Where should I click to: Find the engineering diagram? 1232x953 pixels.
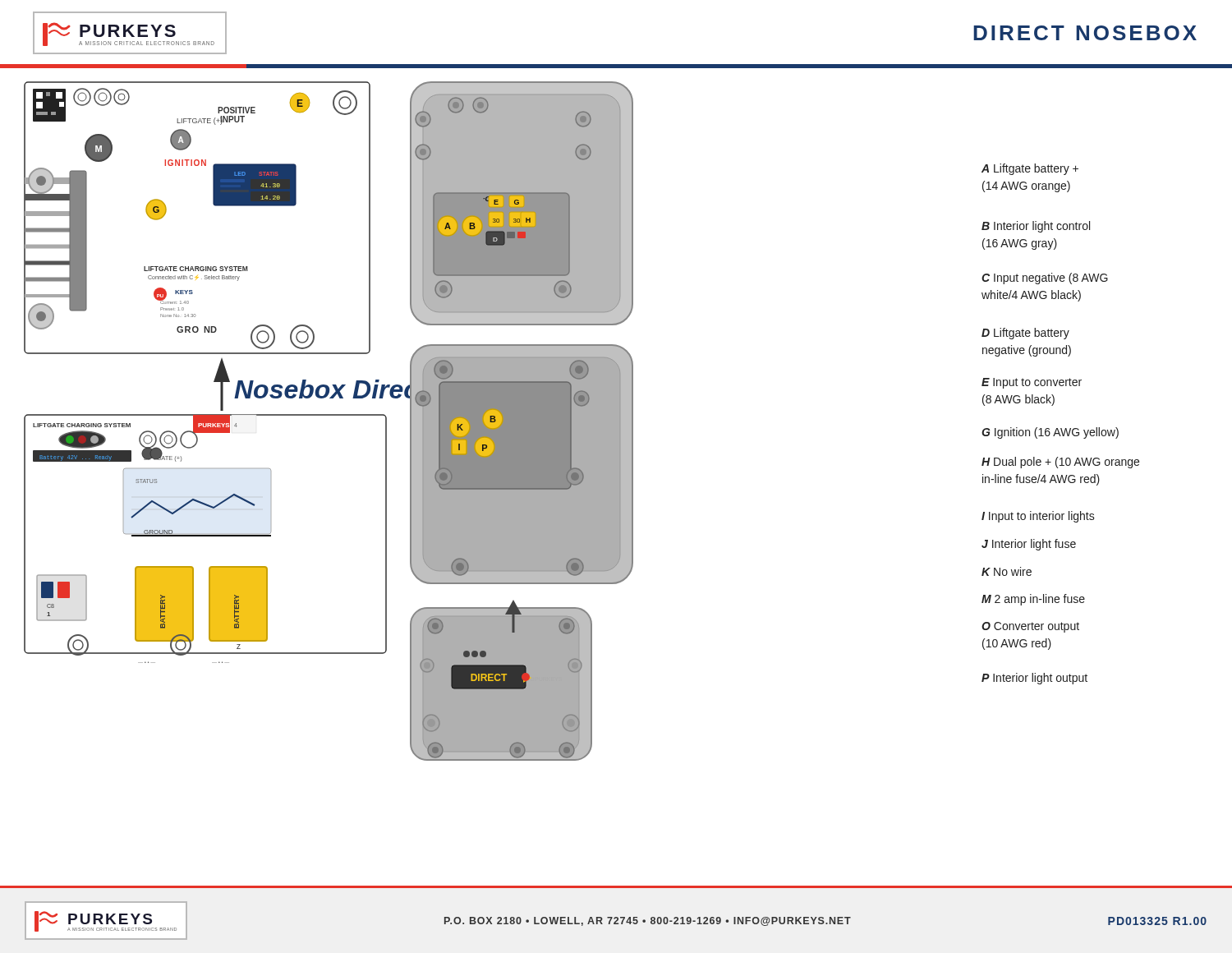pos(402,476)
